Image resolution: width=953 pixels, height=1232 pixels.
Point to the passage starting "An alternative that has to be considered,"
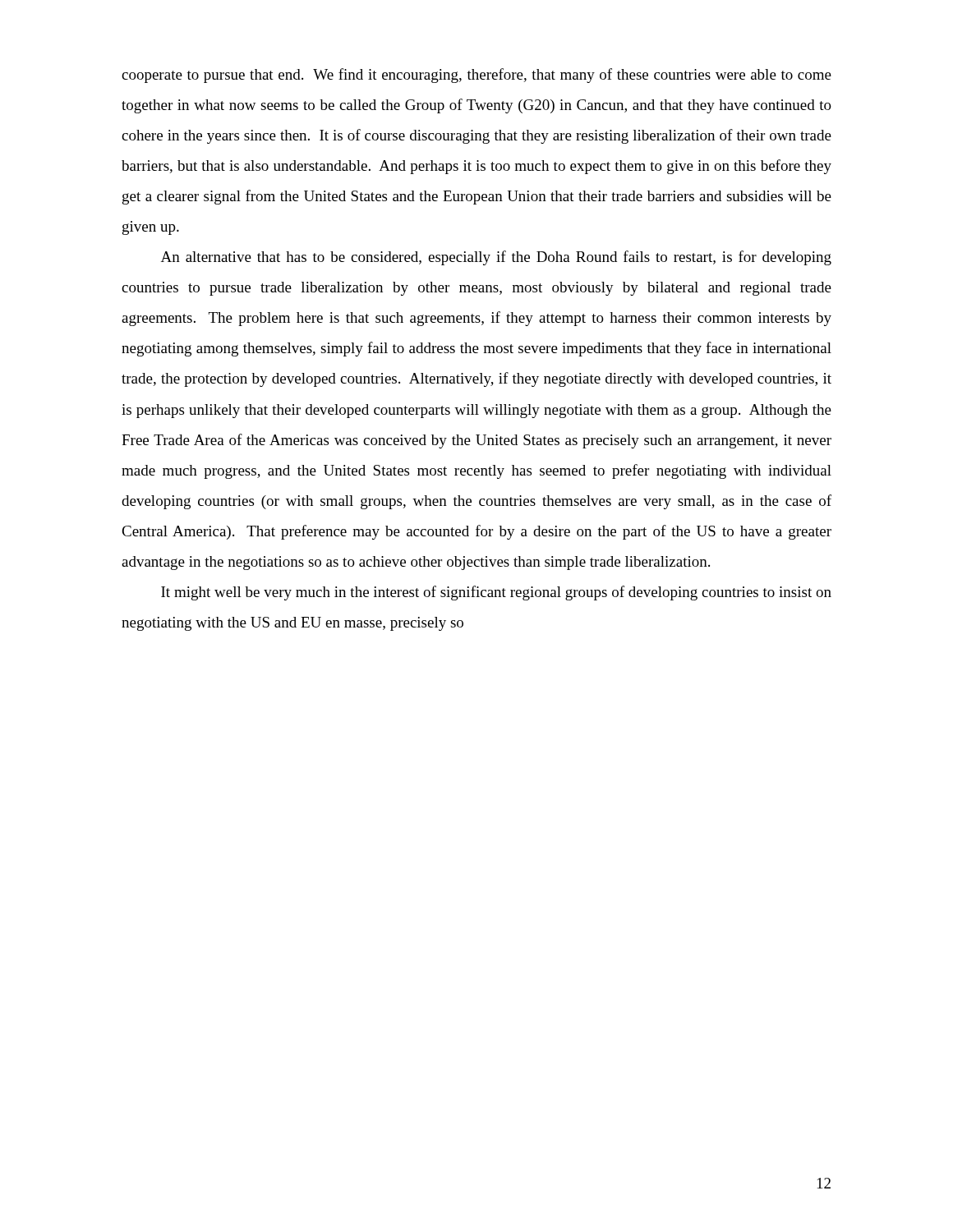tap(476, 409)
